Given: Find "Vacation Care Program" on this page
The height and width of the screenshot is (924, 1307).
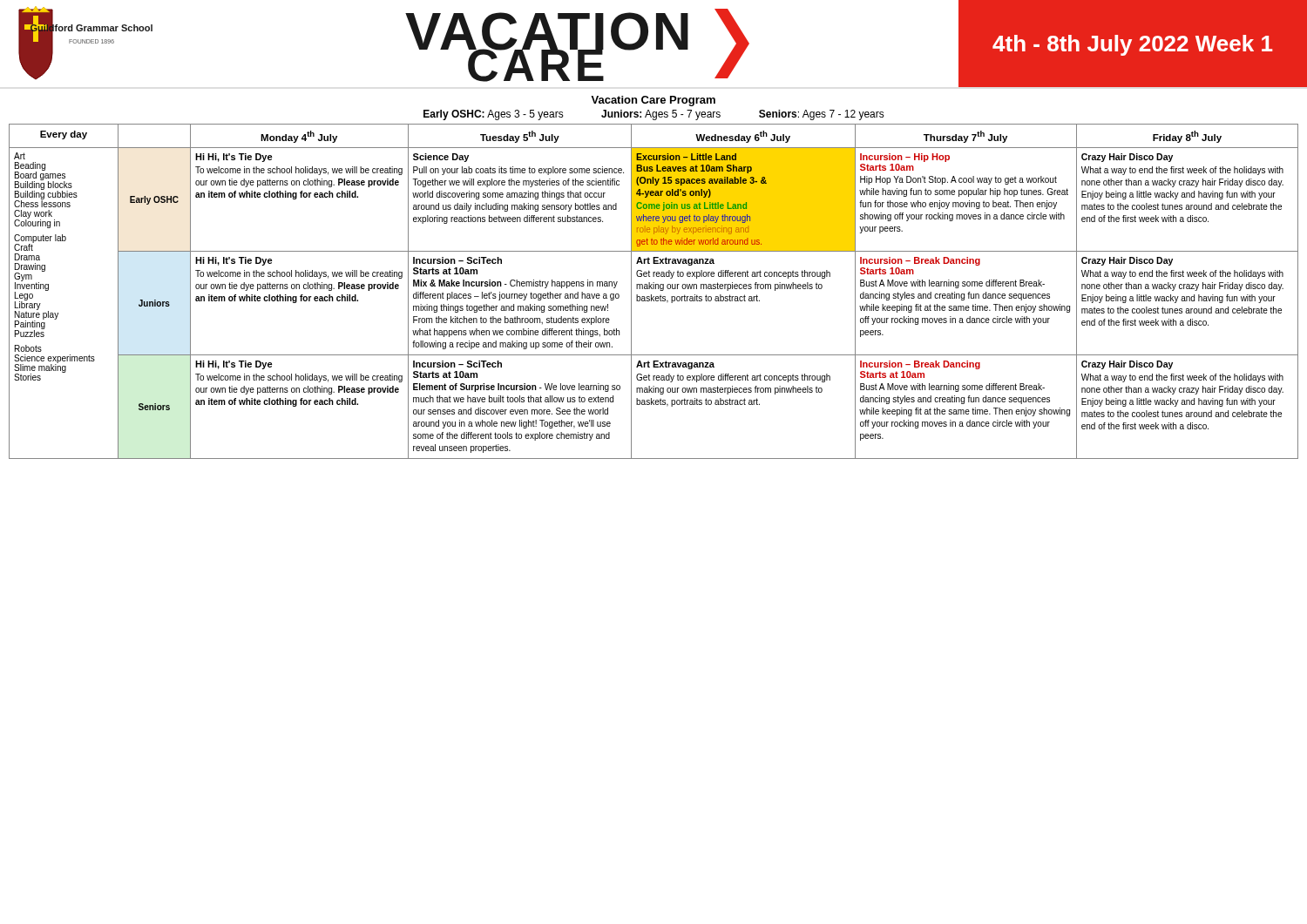Looking at the screenshot, I should (654, 100).
